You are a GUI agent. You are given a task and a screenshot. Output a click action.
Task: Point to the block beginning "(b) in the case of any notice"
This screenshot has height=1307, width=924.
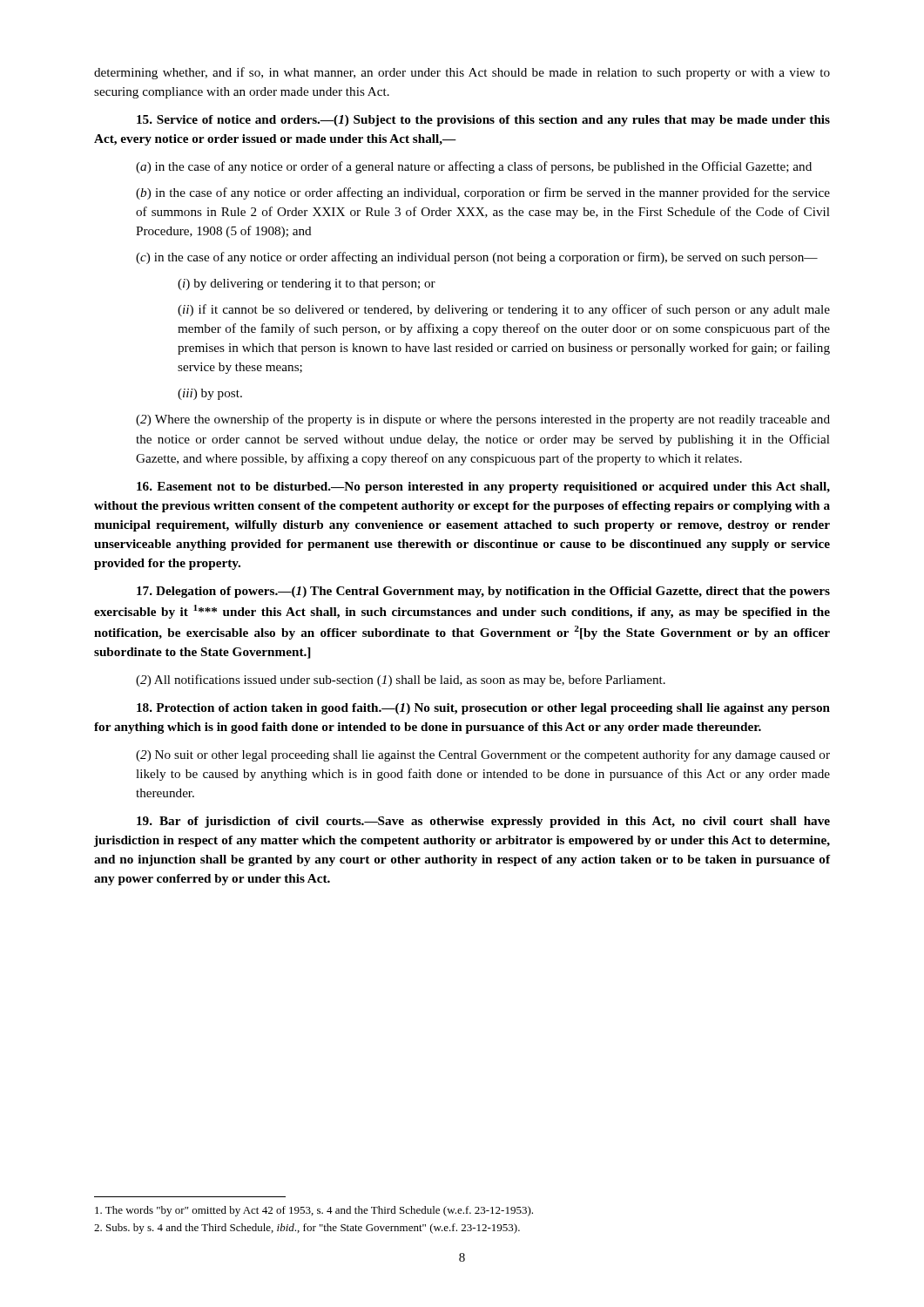pos(483,211)
